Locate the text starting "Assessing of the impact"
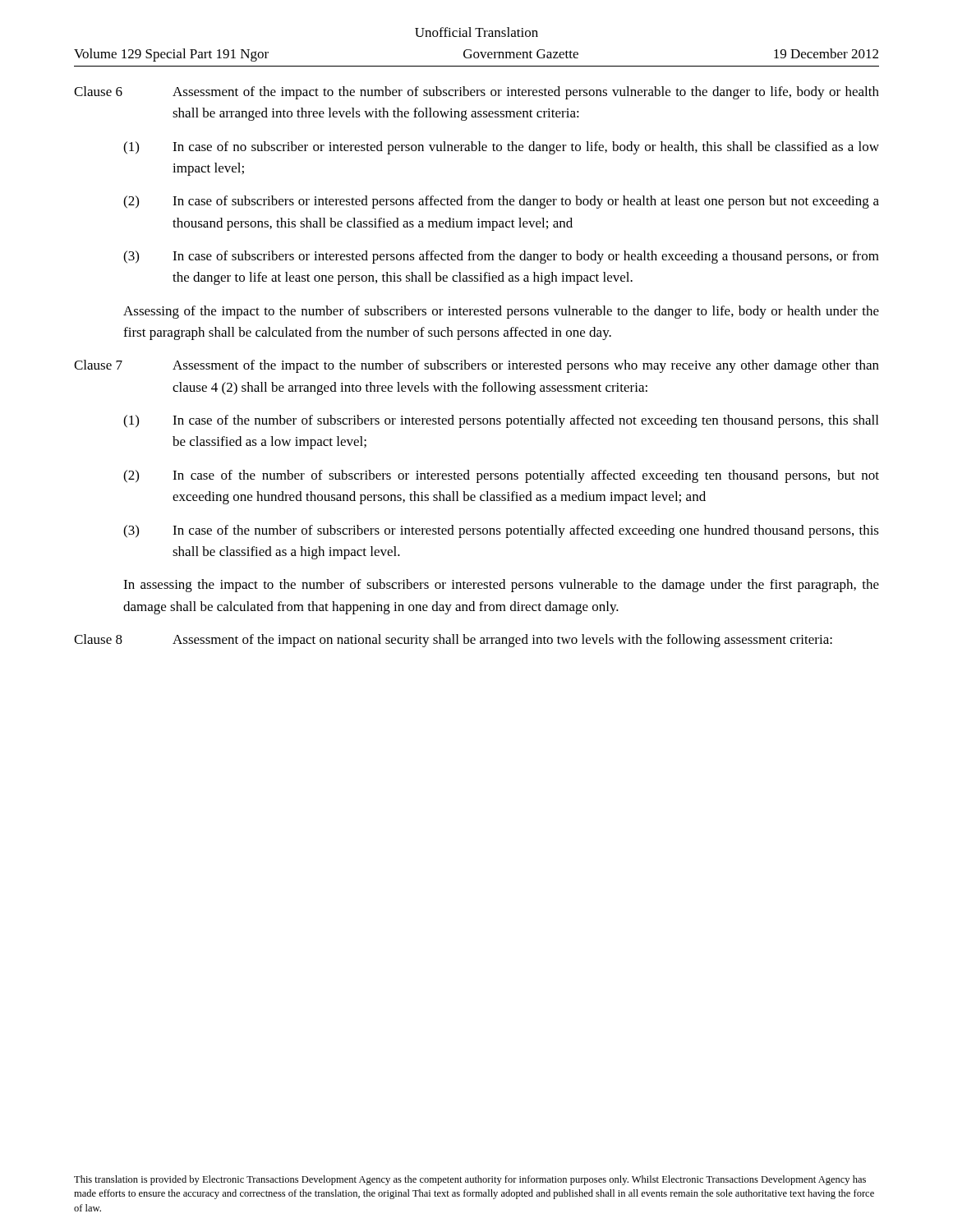953x1232 pixels. click(476, 322)
